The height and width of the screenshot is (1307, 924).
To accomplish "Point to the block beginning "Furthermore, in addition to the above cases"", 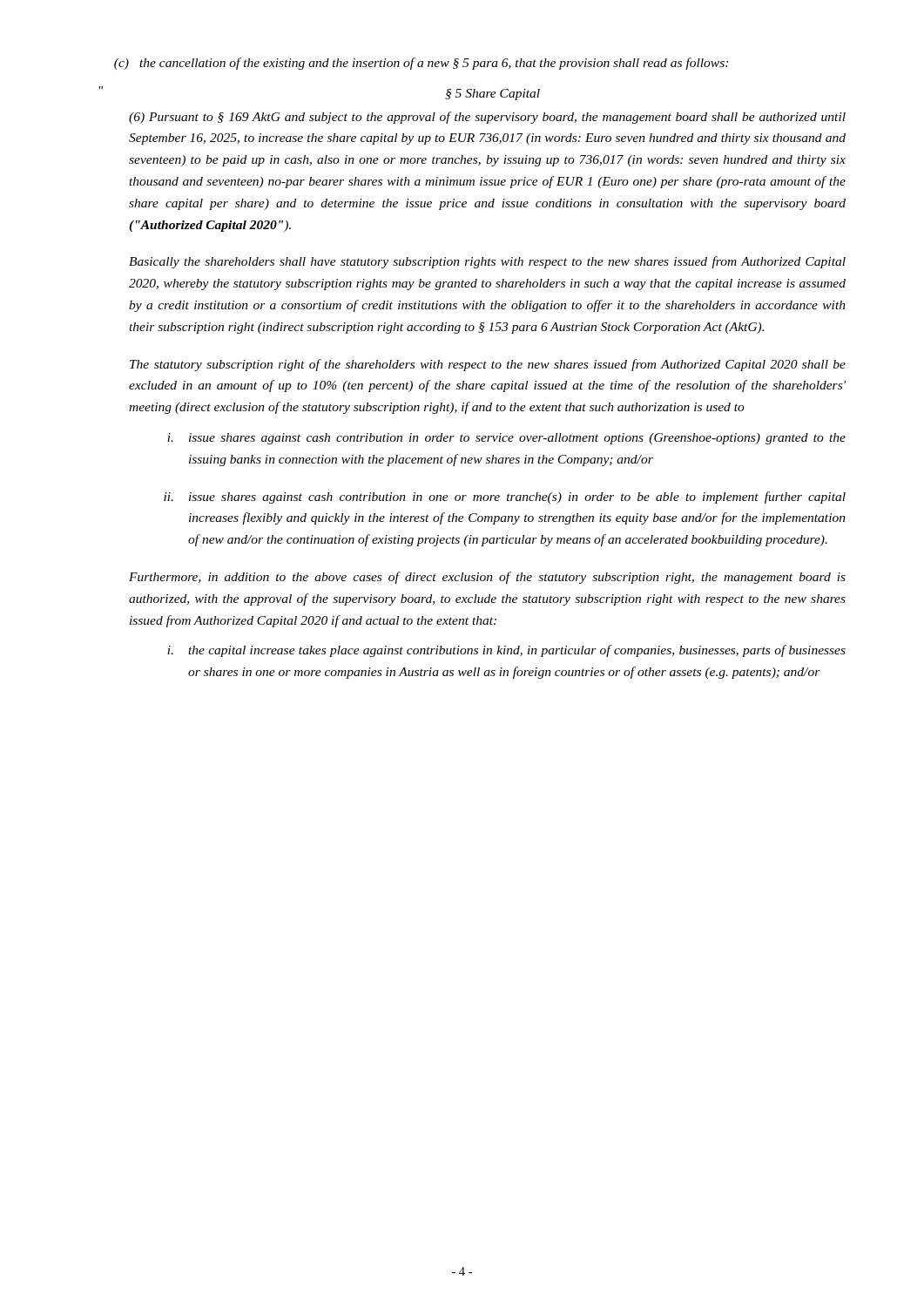I will (487, 598).
